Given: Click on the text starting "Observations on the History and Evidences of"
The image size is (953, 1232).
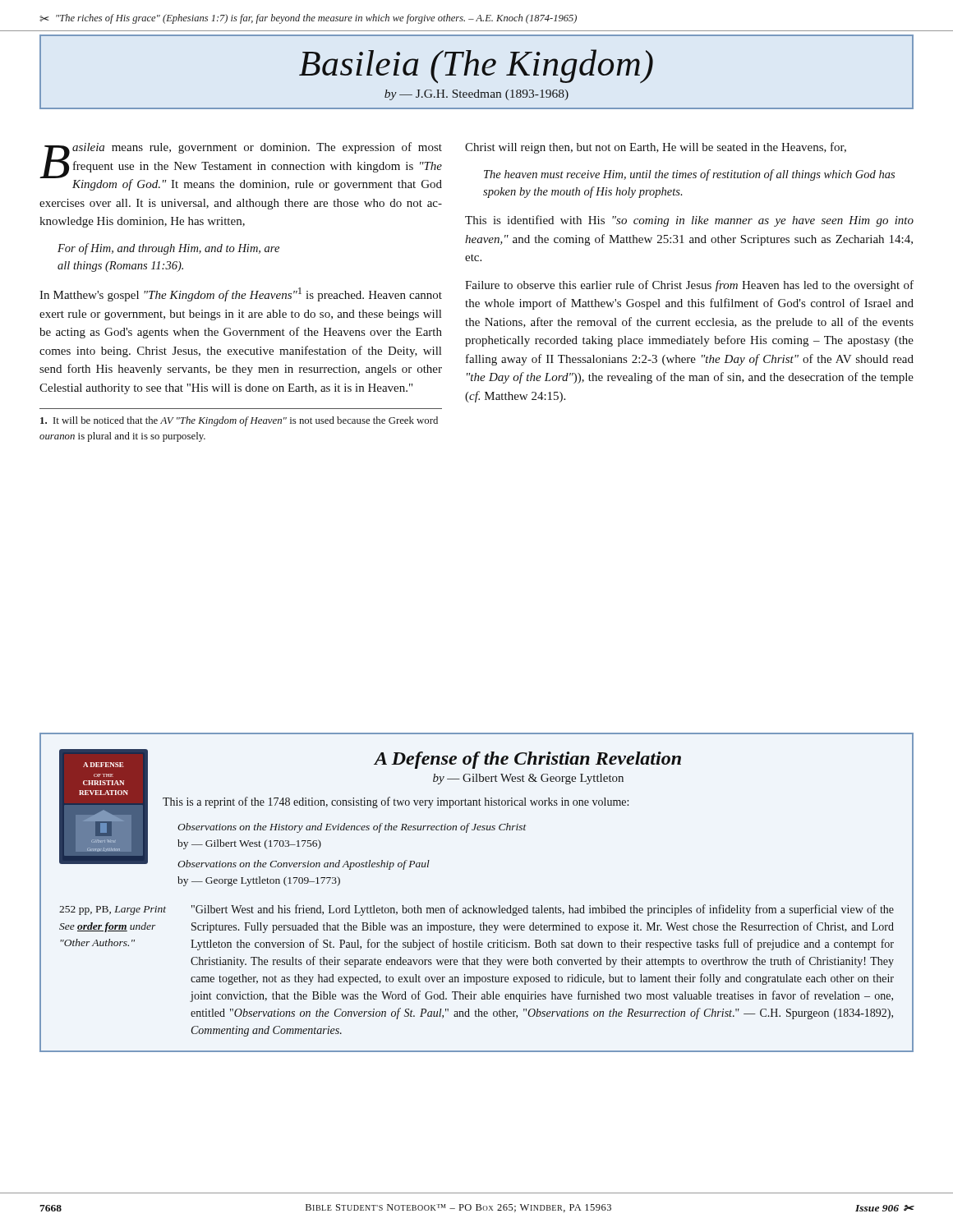Looking at the screenshot, I should click(352, 835).
